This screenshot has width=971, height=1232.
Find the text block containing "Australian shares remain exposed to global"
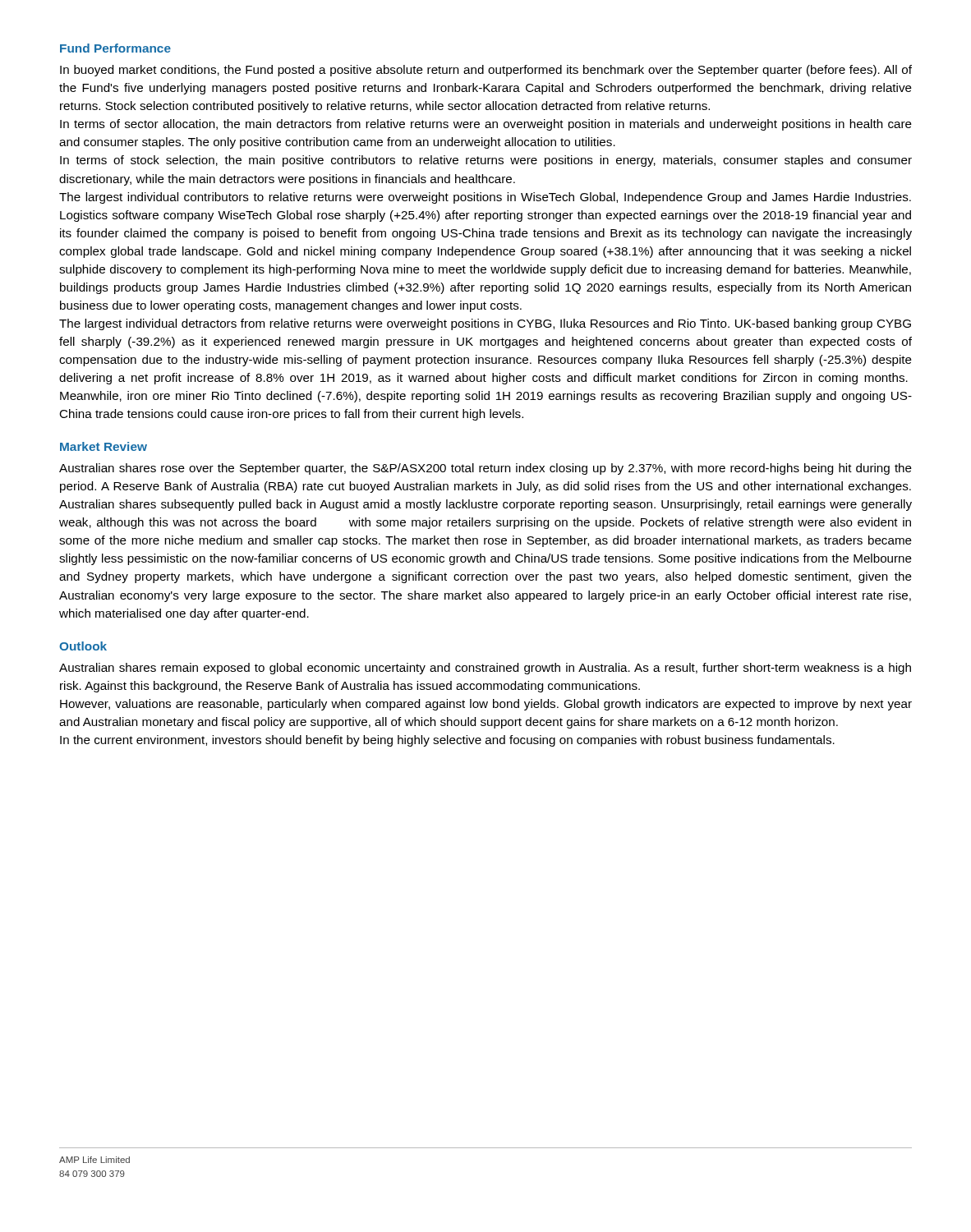(486, 677)
